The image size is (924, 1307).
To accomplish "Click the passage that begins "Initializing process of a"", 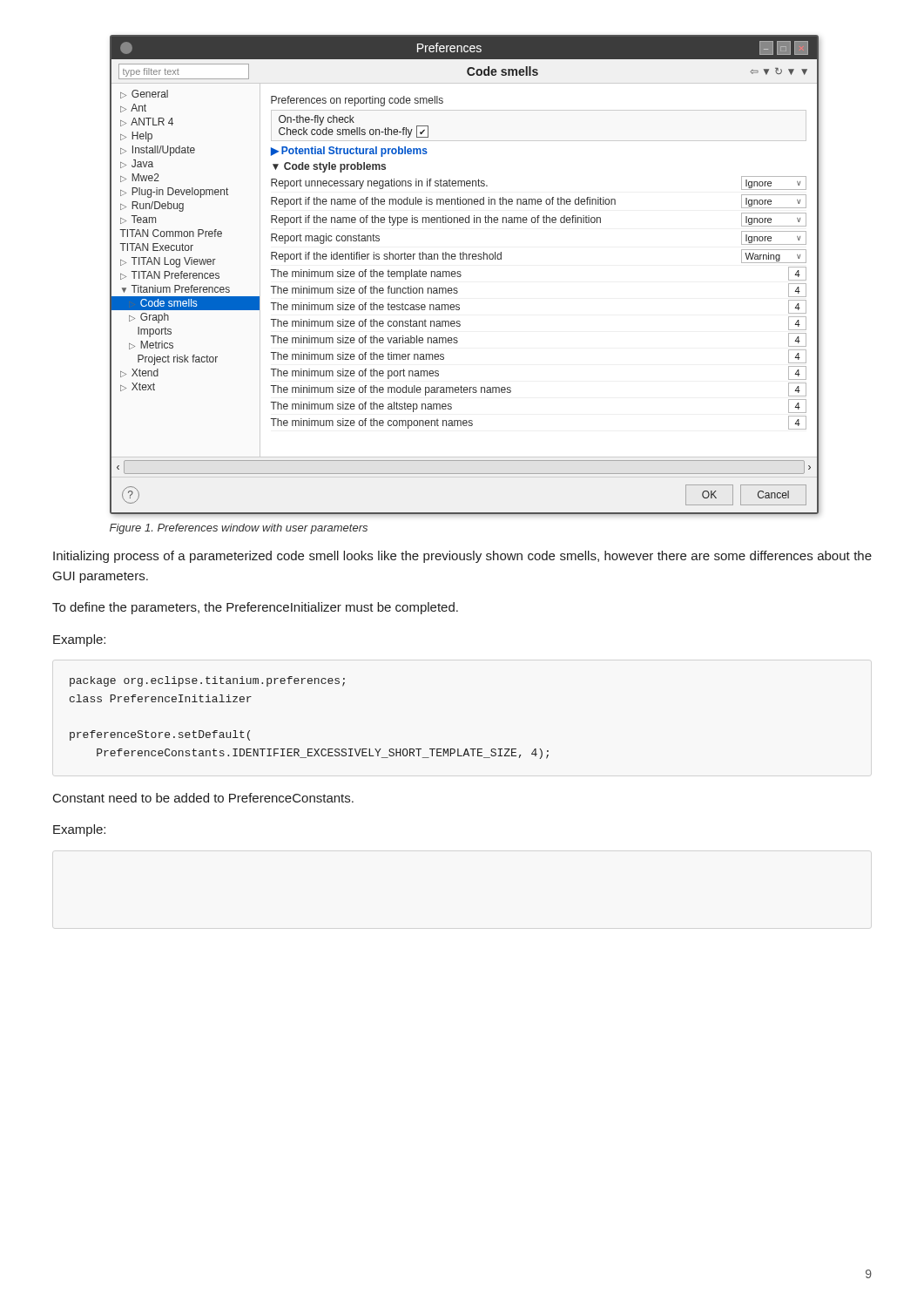I will pos(462,565).
